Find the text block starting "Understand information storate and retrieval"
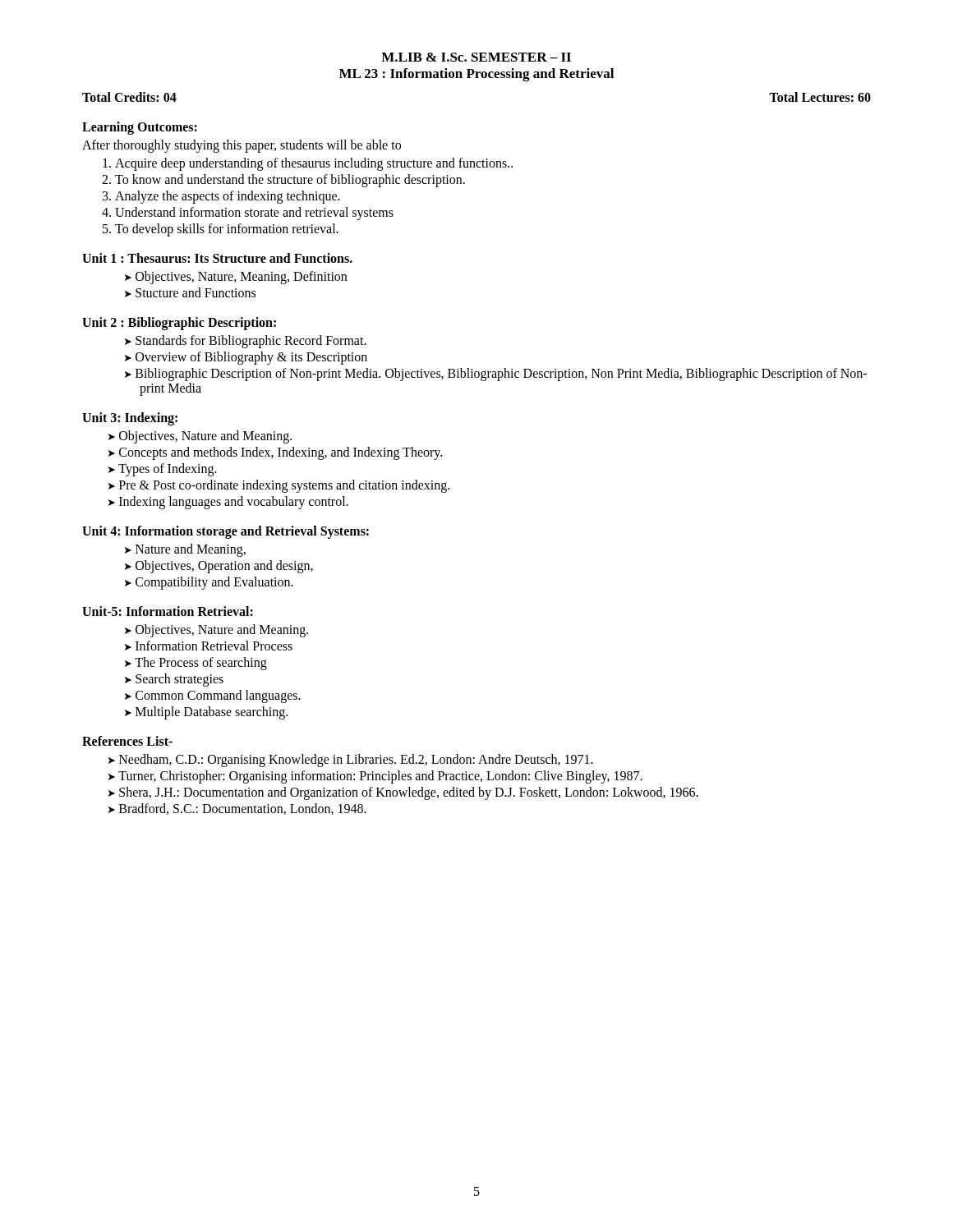The height and width of the screenshot is (1232, 953). click(x=254, y=212)
